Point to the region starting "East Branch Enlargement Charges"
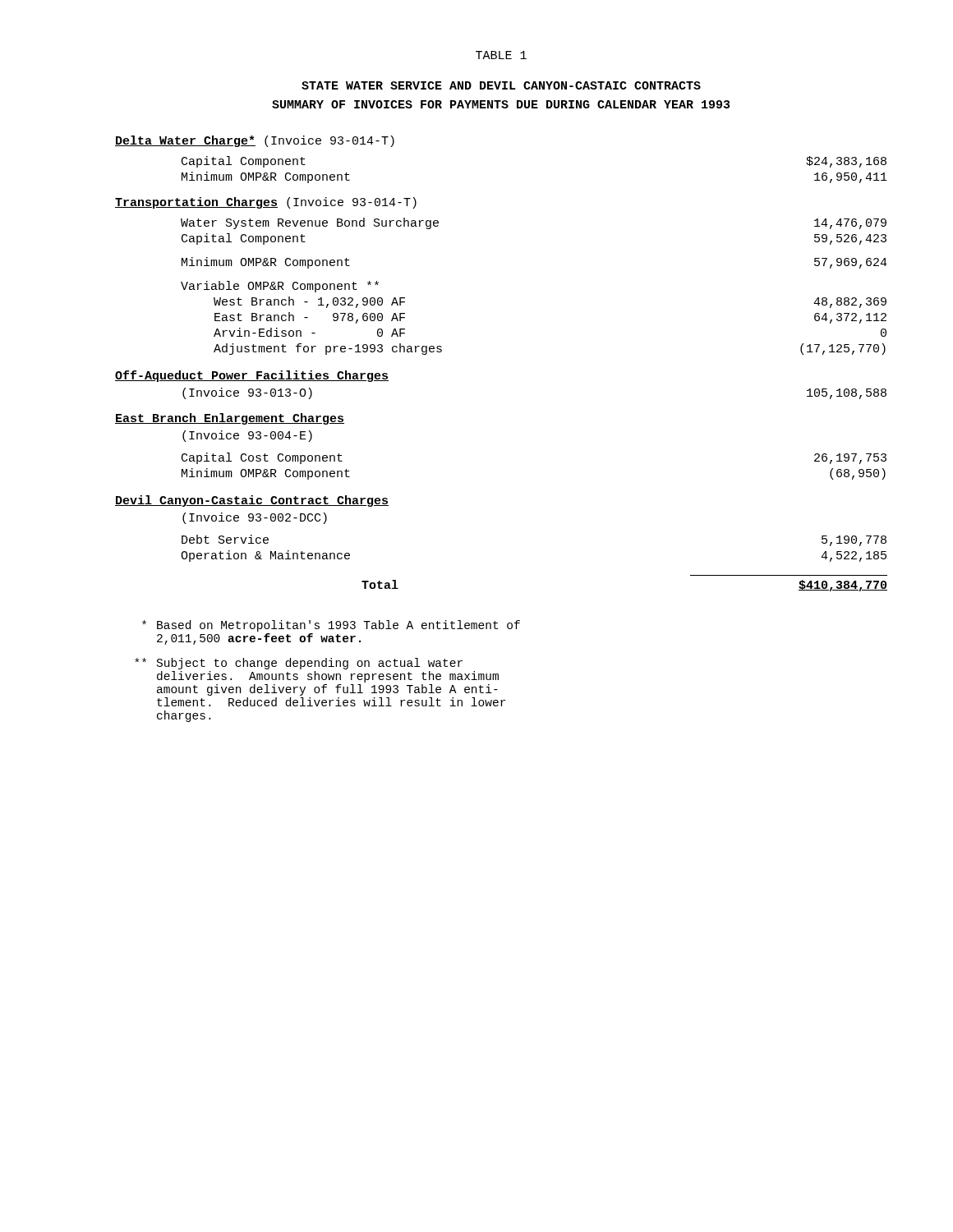Viewport: 953px width, 1232px height. click(x=230, y=419)
